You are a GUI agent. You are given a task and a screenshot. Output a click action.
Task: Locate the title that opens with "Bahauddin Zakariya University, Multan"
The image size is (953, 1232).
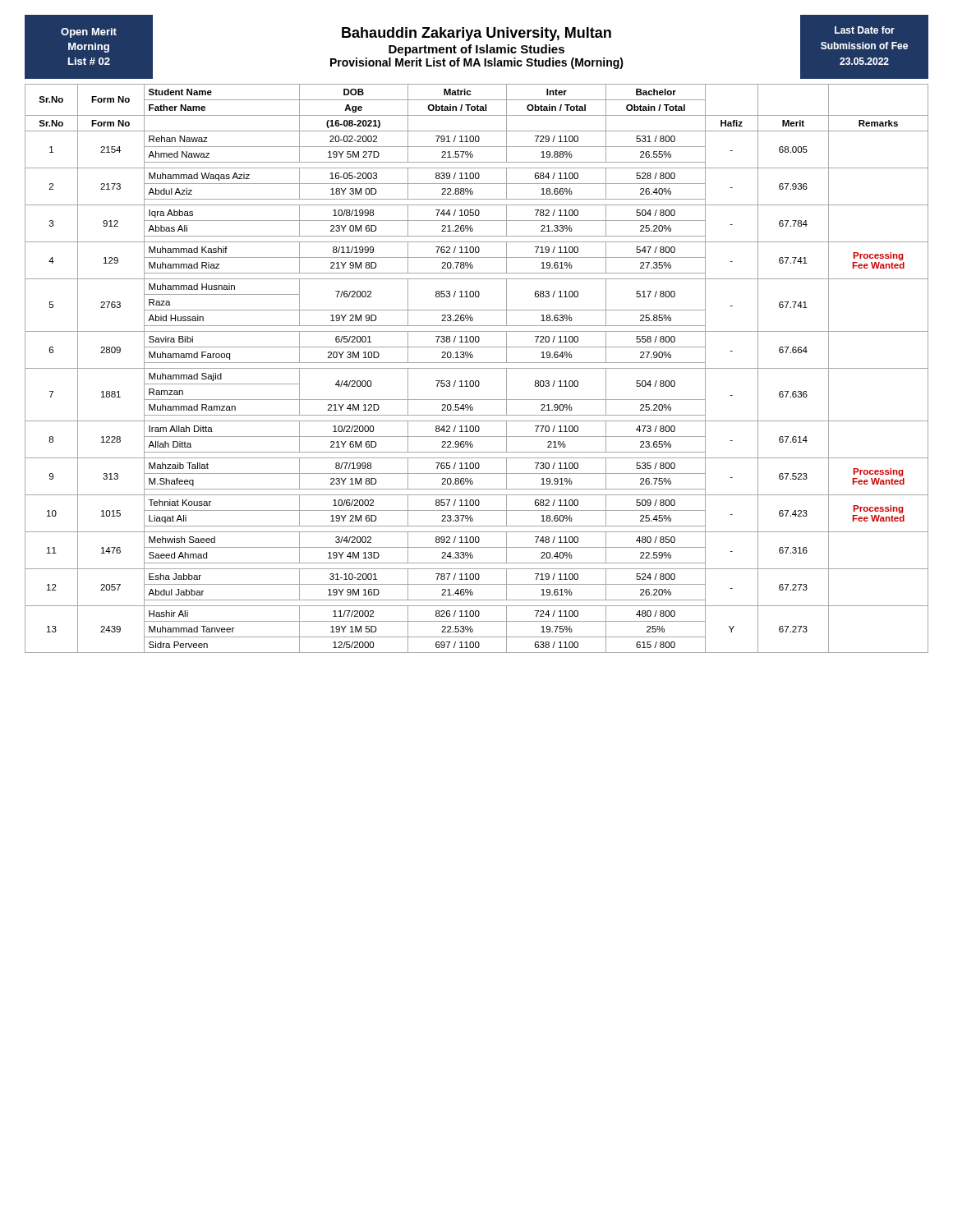pyautogui.click(x=476, y=47)
